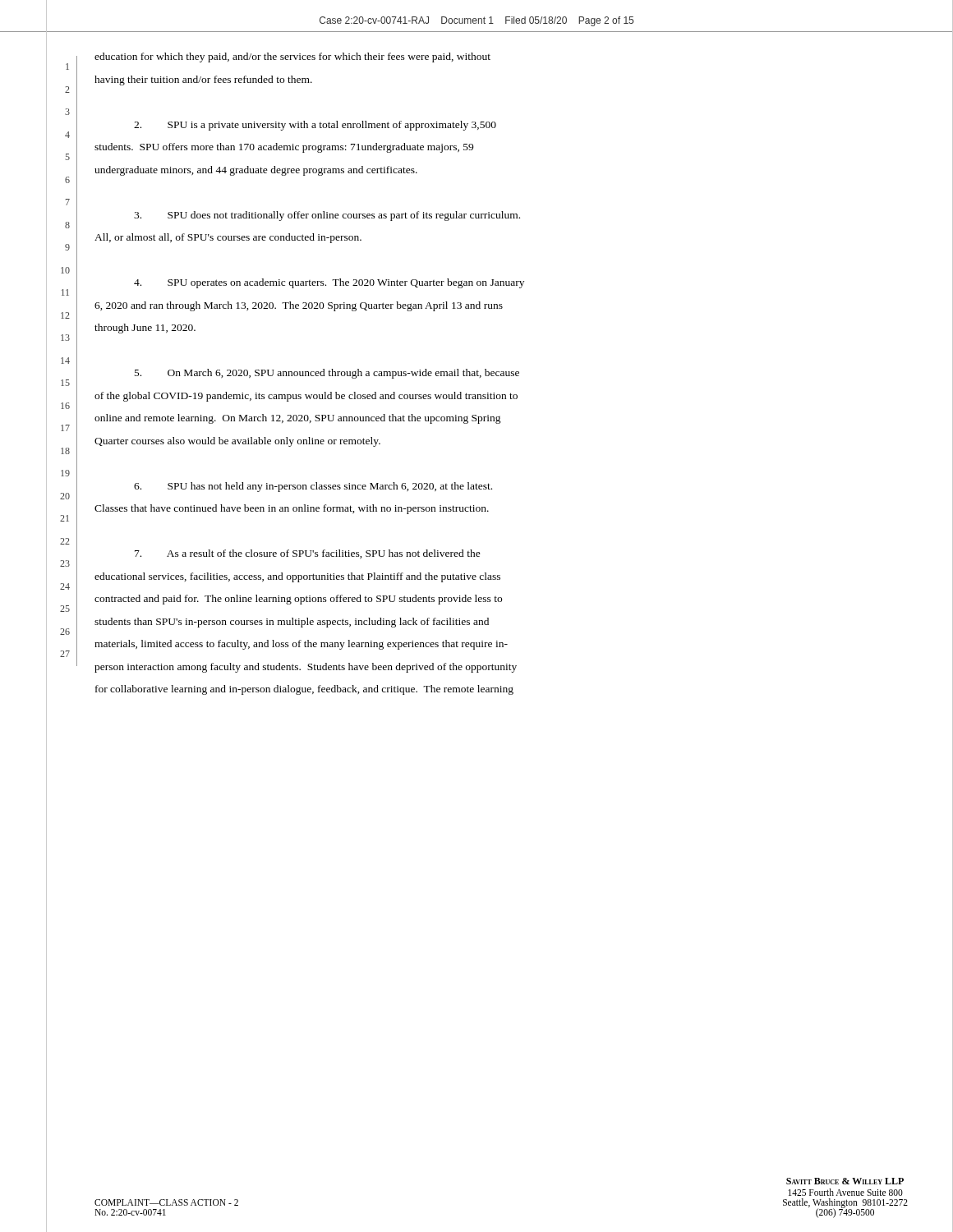The width and height of the screenshot is (953, 1232).
Task: Select the element starting "SPU has not"
Action: [x=313, y=485]
